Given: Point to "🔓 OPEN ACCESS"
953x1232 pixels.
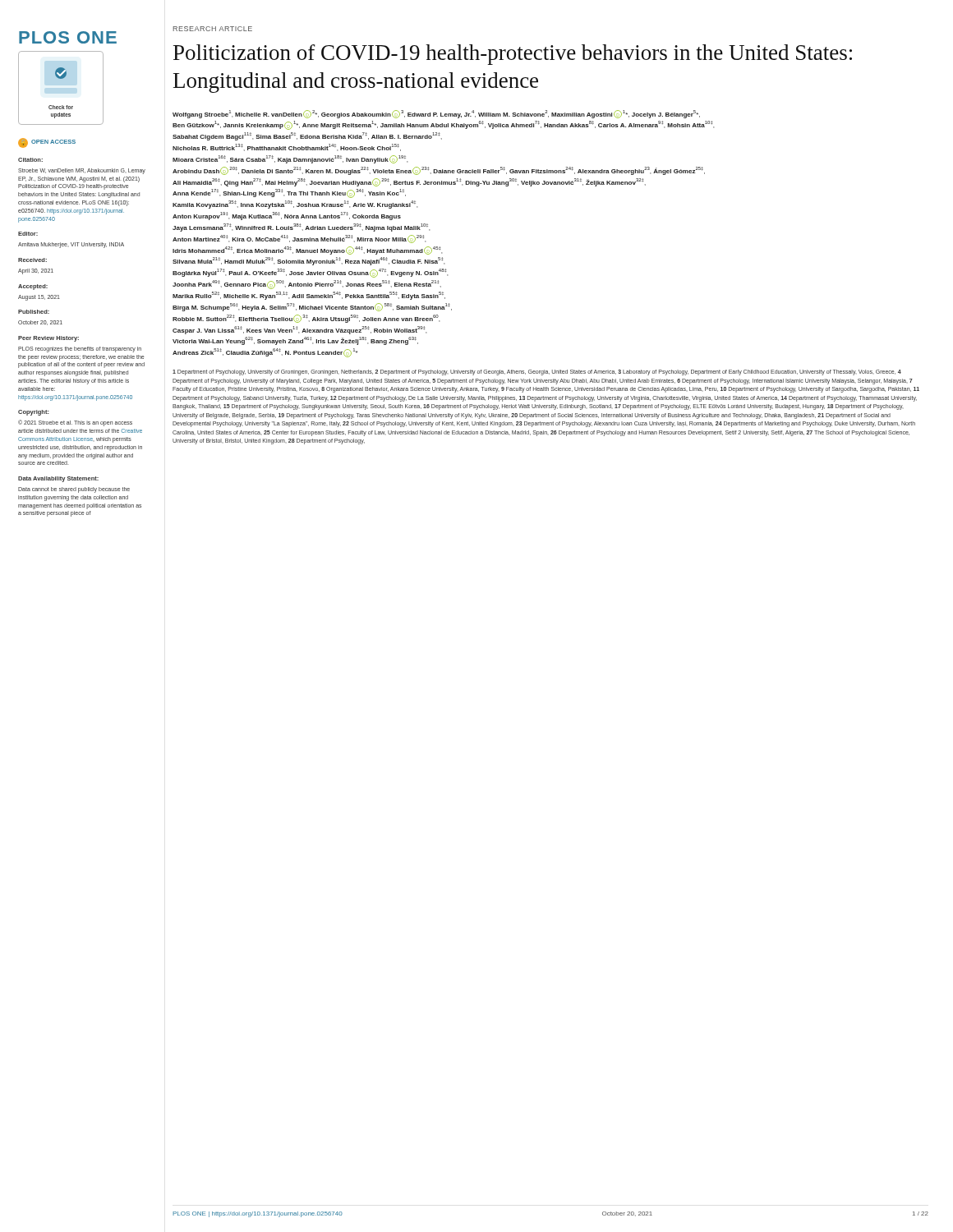Looking at the screenshot, I should click(x=82, y=143).
